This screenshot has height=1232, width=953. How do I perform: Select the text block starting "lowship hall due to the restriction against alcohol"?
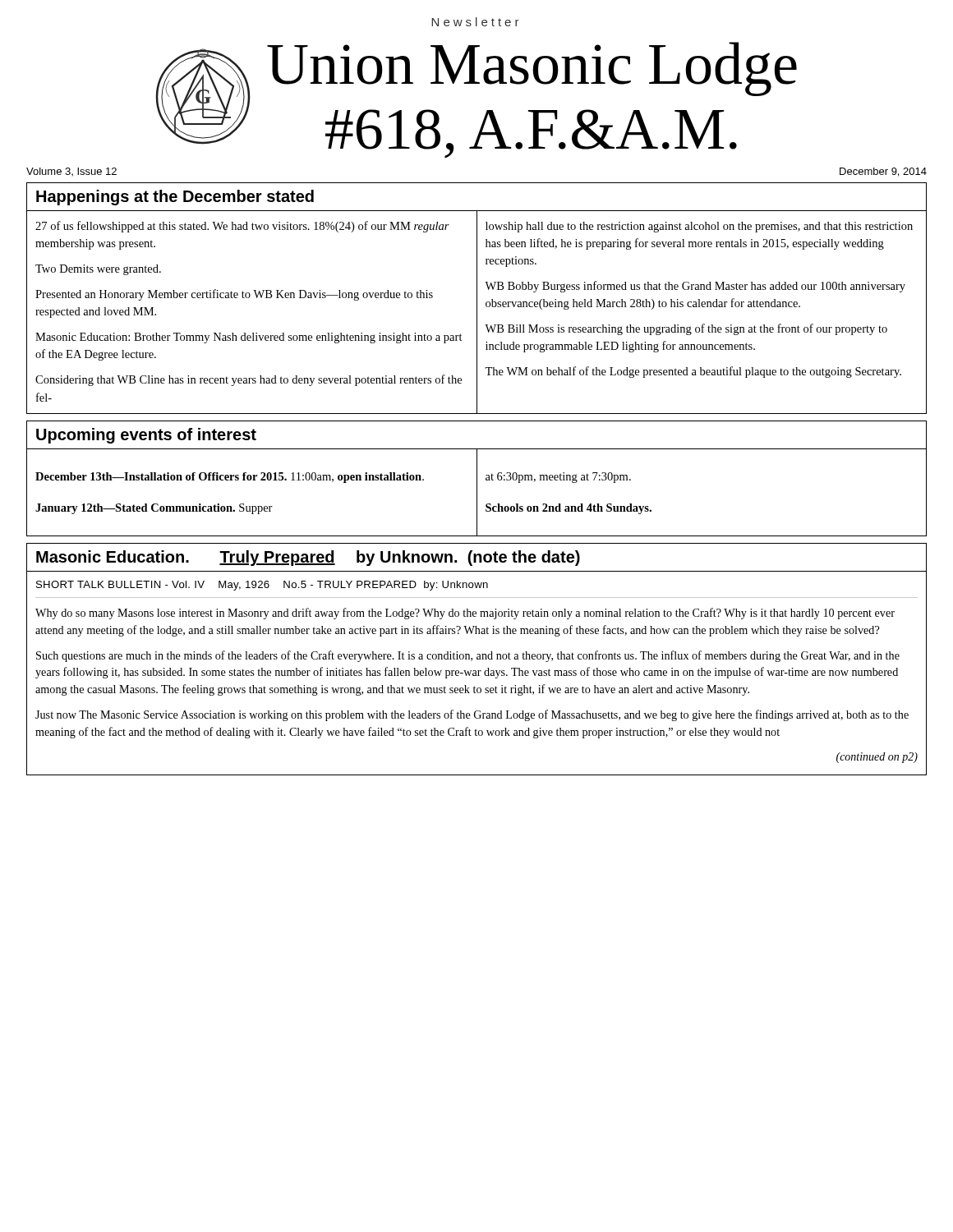pyautogui.click(x=701, y=299)
